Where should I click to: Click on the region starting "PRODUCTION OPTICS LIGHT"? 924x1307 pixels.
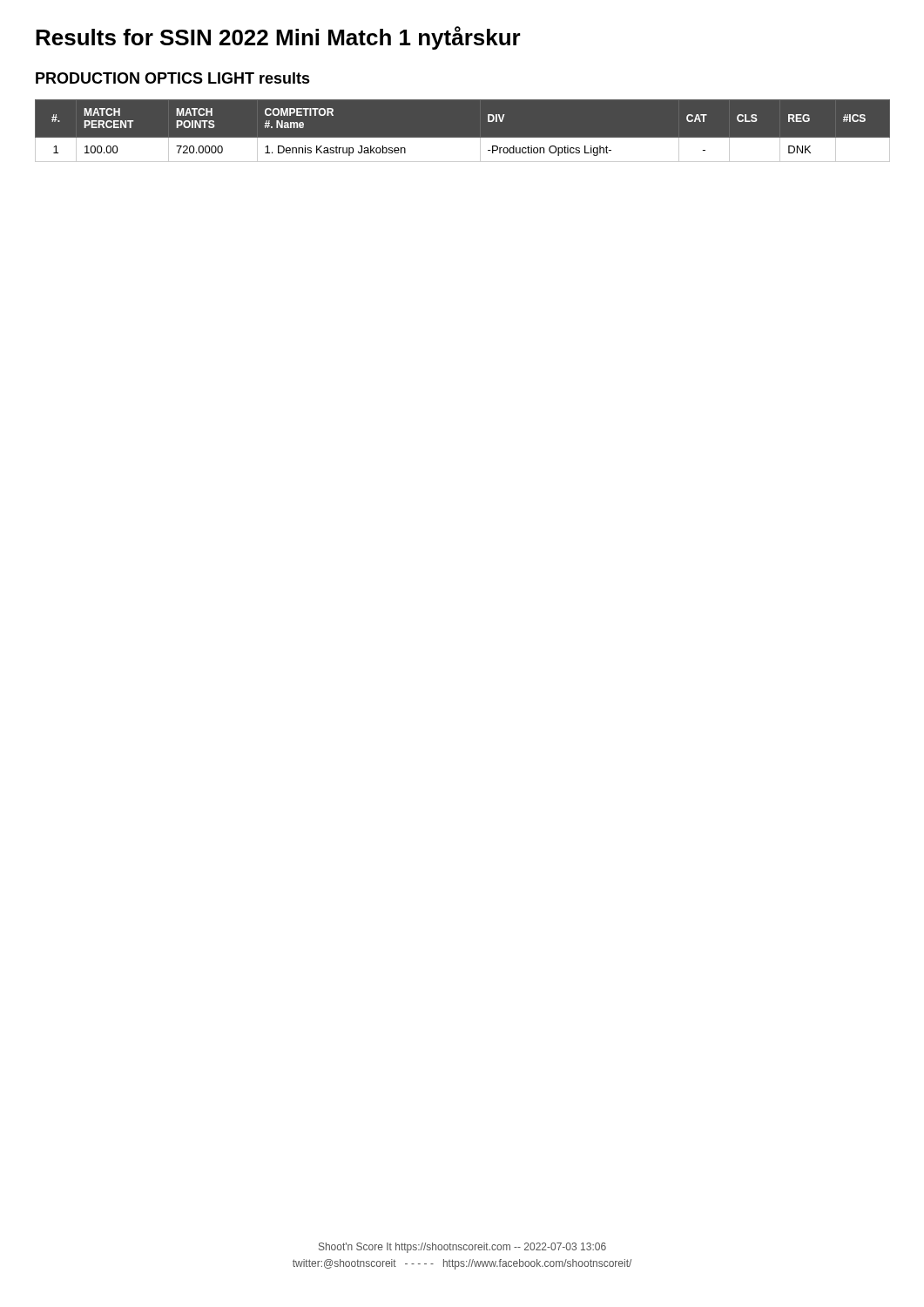[172, 78]
